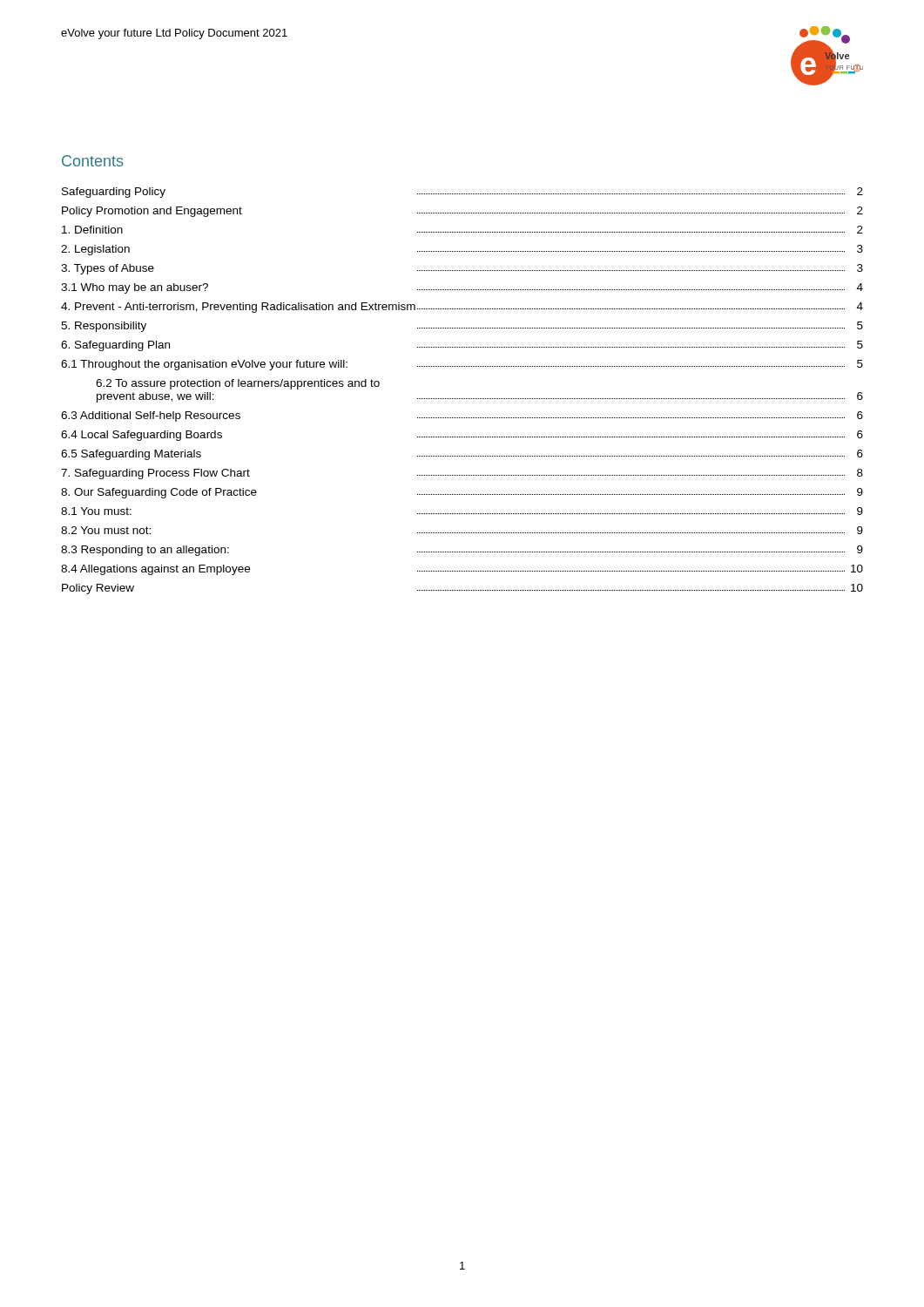This screenshot has height=1307, width=924.
Task: Locate the list item that reads "8.1 You must:"
Action: tap(97, 511)
